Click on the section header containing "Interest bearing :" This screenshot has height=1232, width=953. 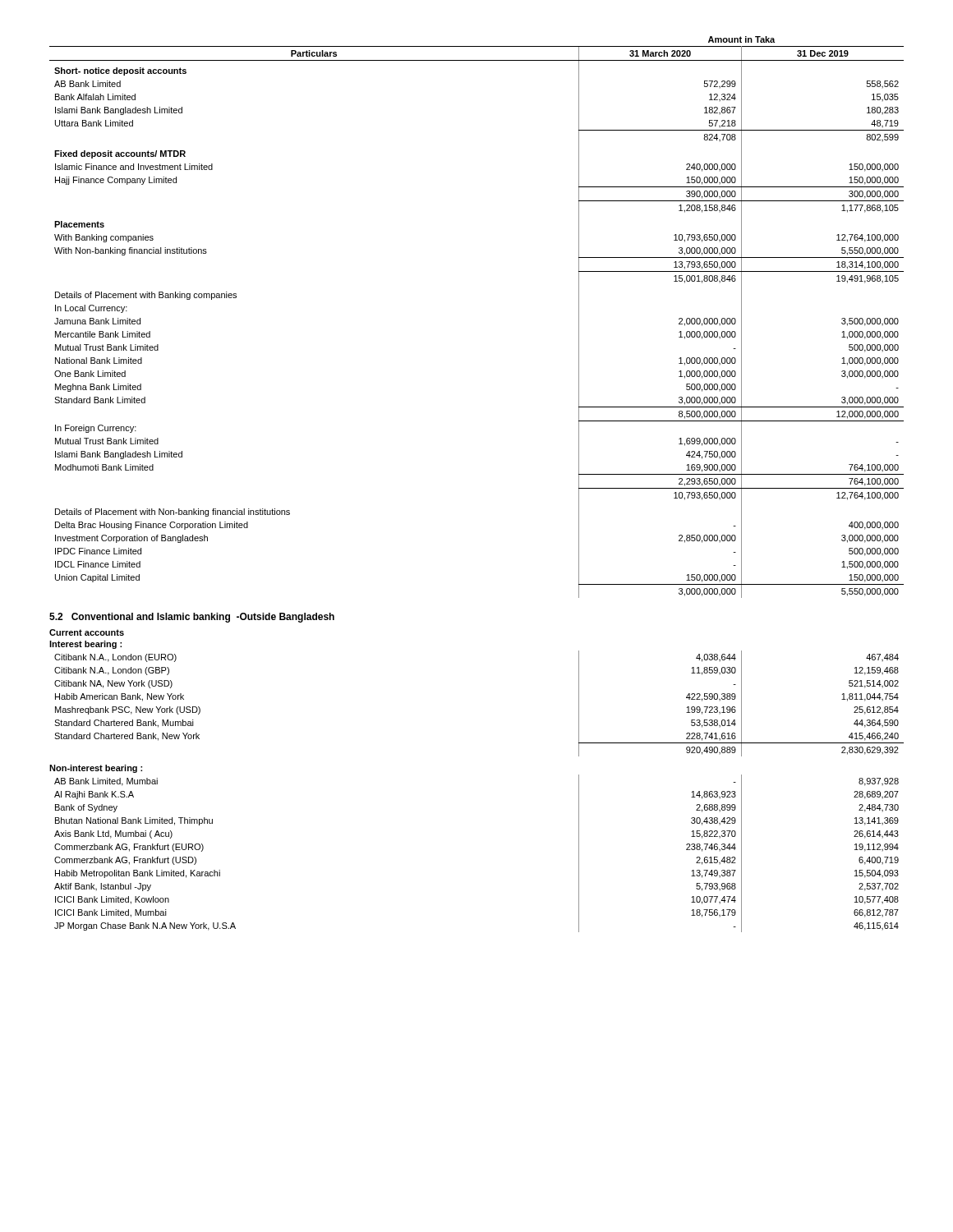(x=86, y=643)
